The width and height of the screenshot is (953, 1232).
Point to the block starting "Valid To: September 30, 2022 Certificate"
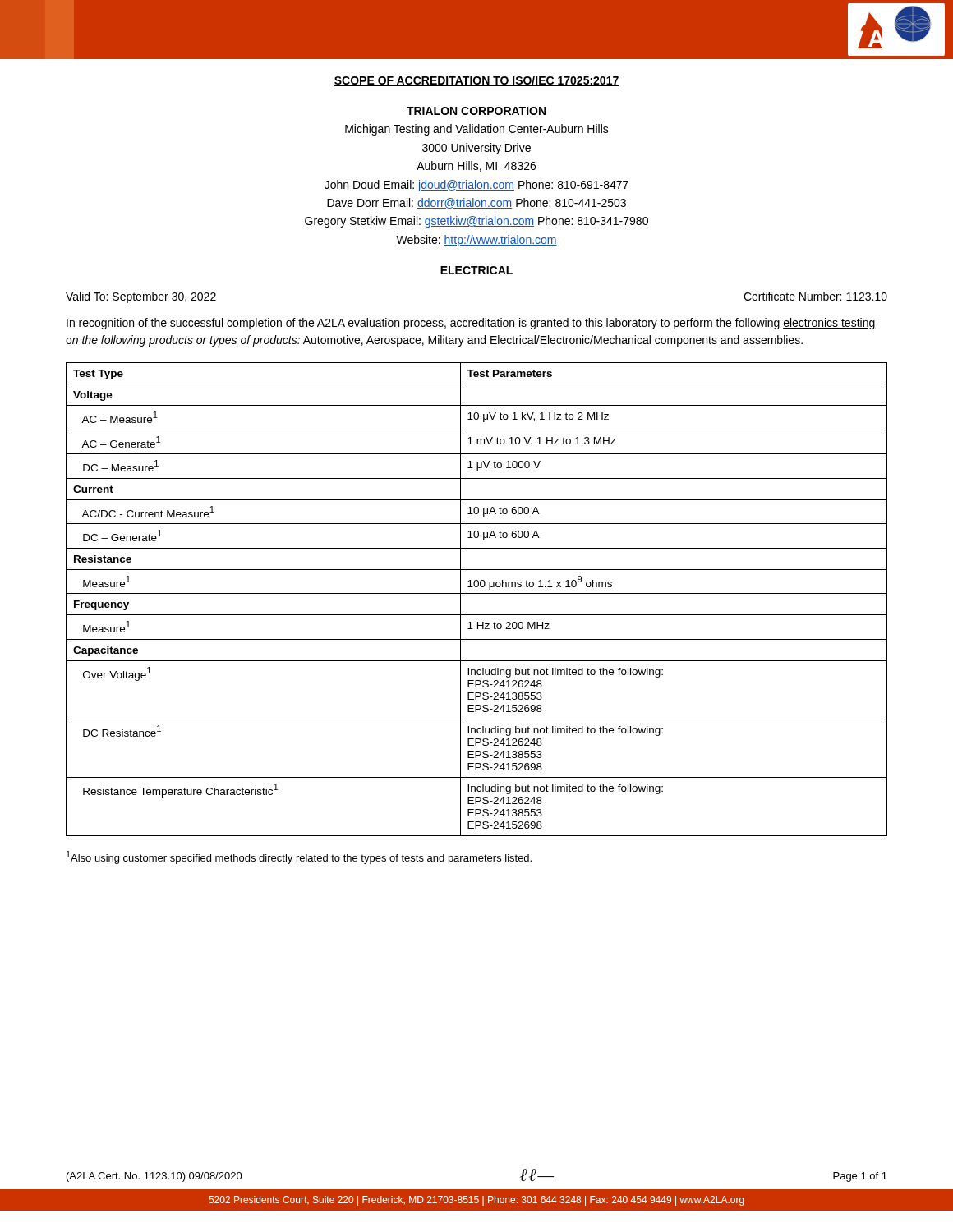coord(147,297)
